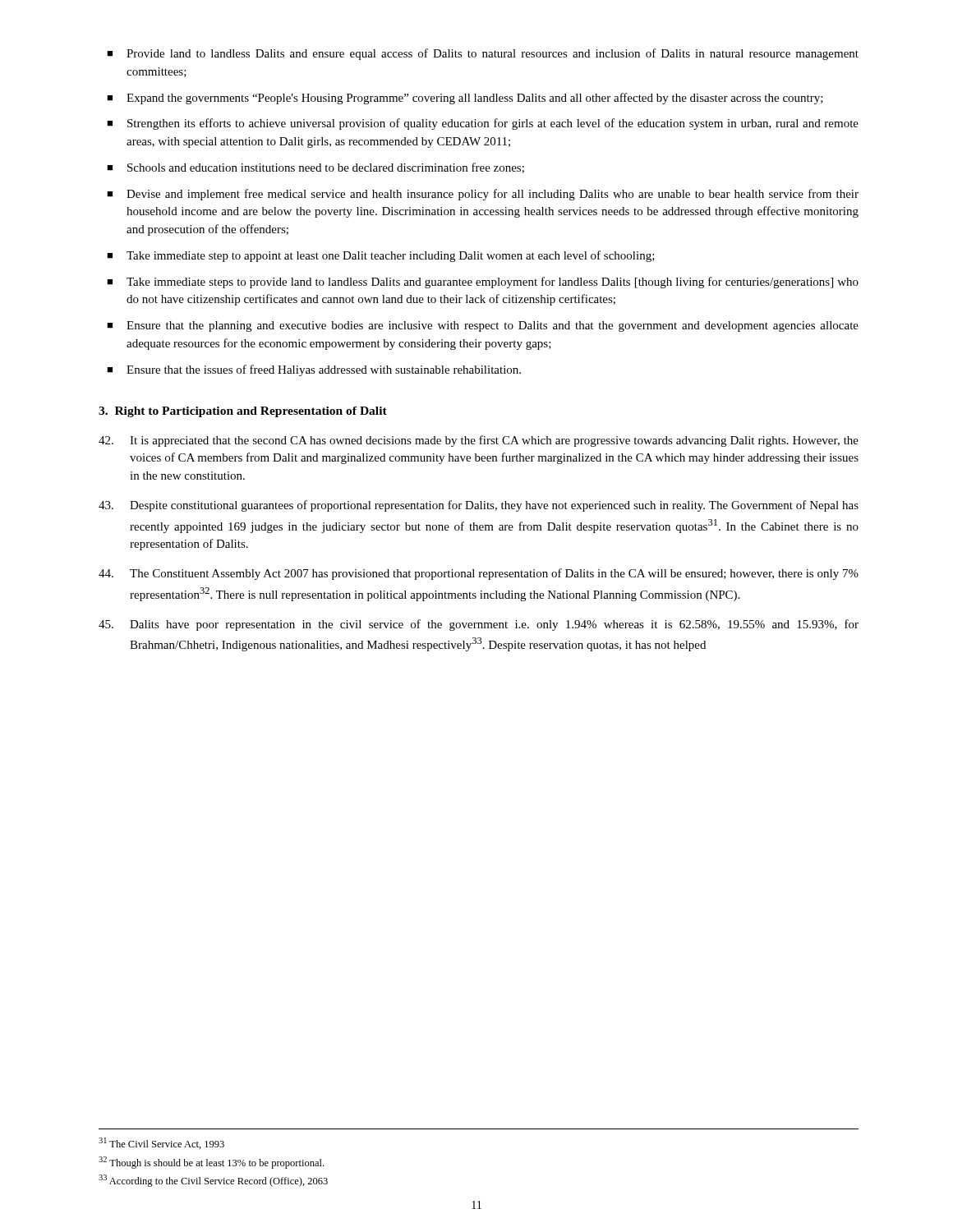Select the list item that says "■ Ensure that the planning and executive bodies"
953x1232 pixels.
483,335
